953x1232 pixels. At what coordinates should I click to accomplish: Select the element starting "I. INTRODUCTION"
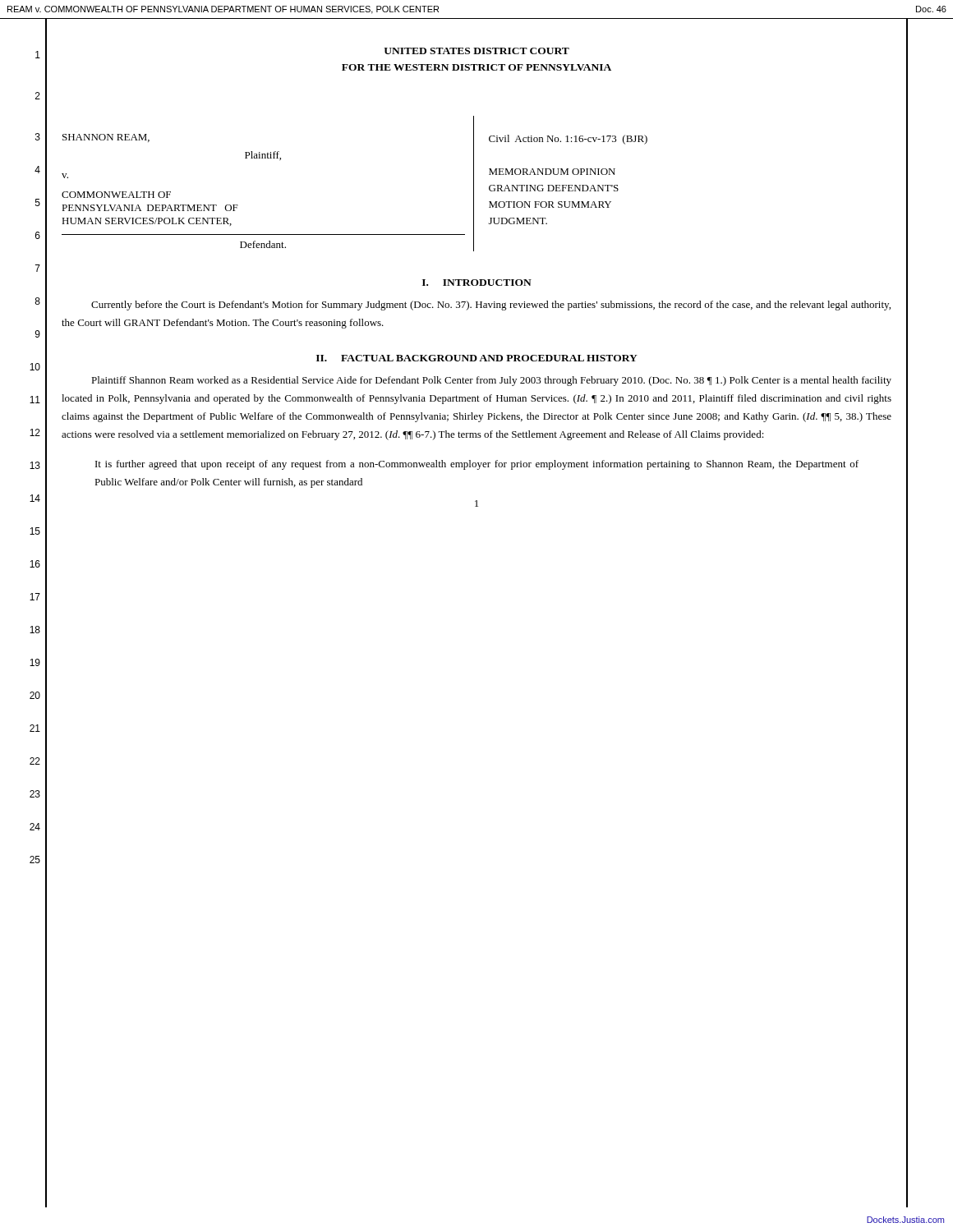[476, 282]
